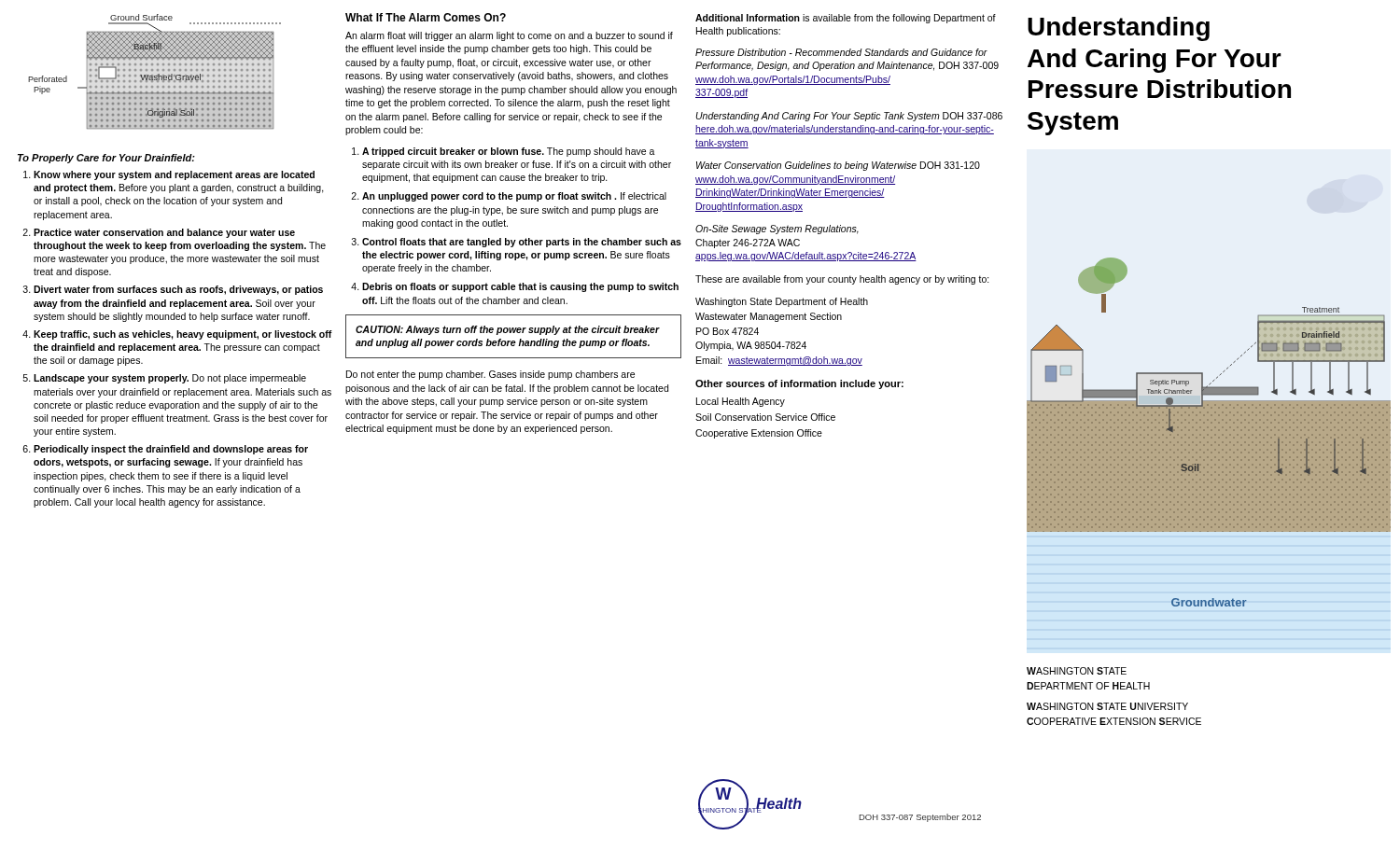Navigate to the region starting "On-Site Sewage System Regulations, Chapter 246-272A WAC"
The height and width of the screenshot is (850, 1400).
click(x=806, y=242)
